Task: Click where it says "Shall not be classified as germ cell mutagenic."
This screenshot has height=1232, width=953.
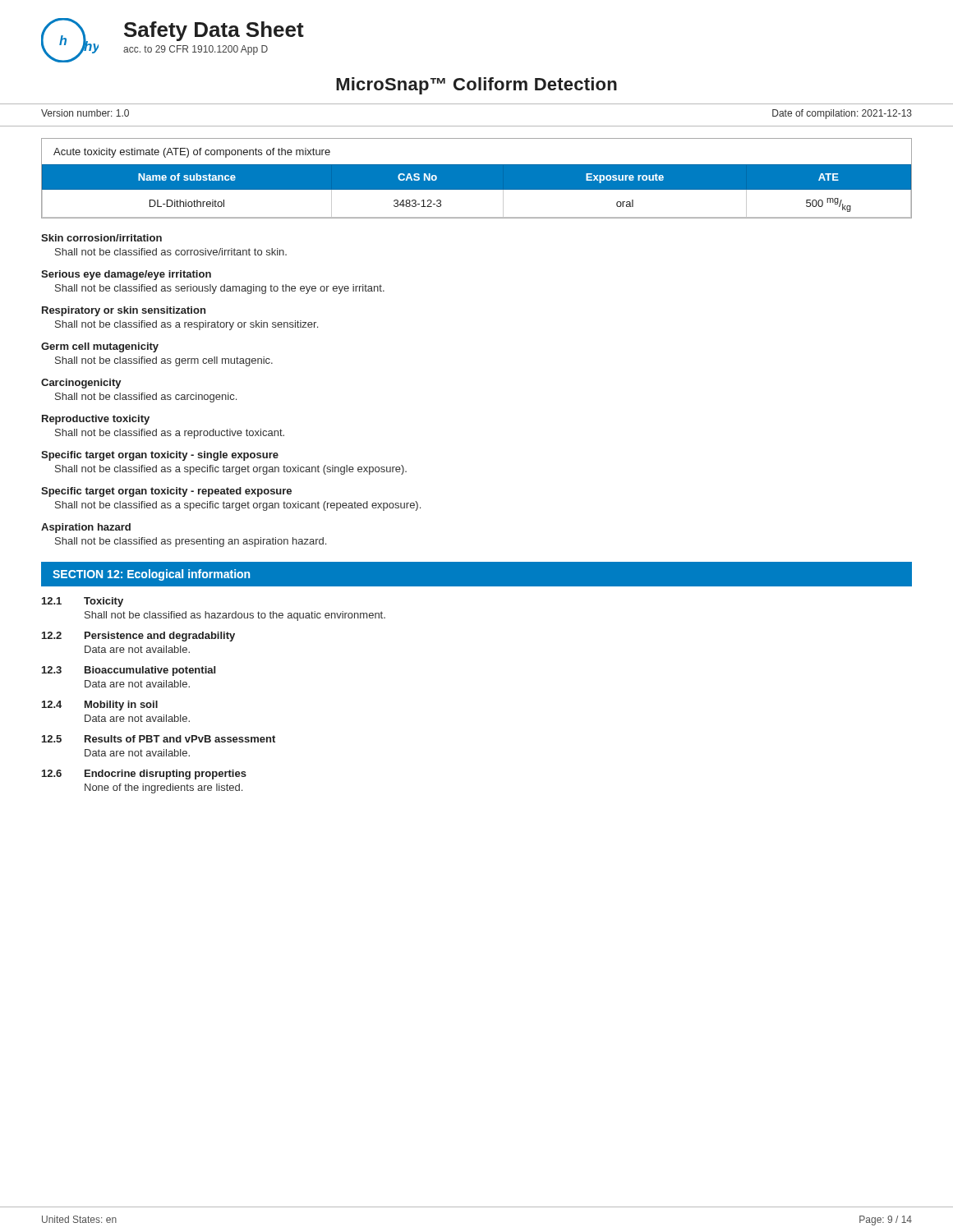Action: click(x=164, y=360)
